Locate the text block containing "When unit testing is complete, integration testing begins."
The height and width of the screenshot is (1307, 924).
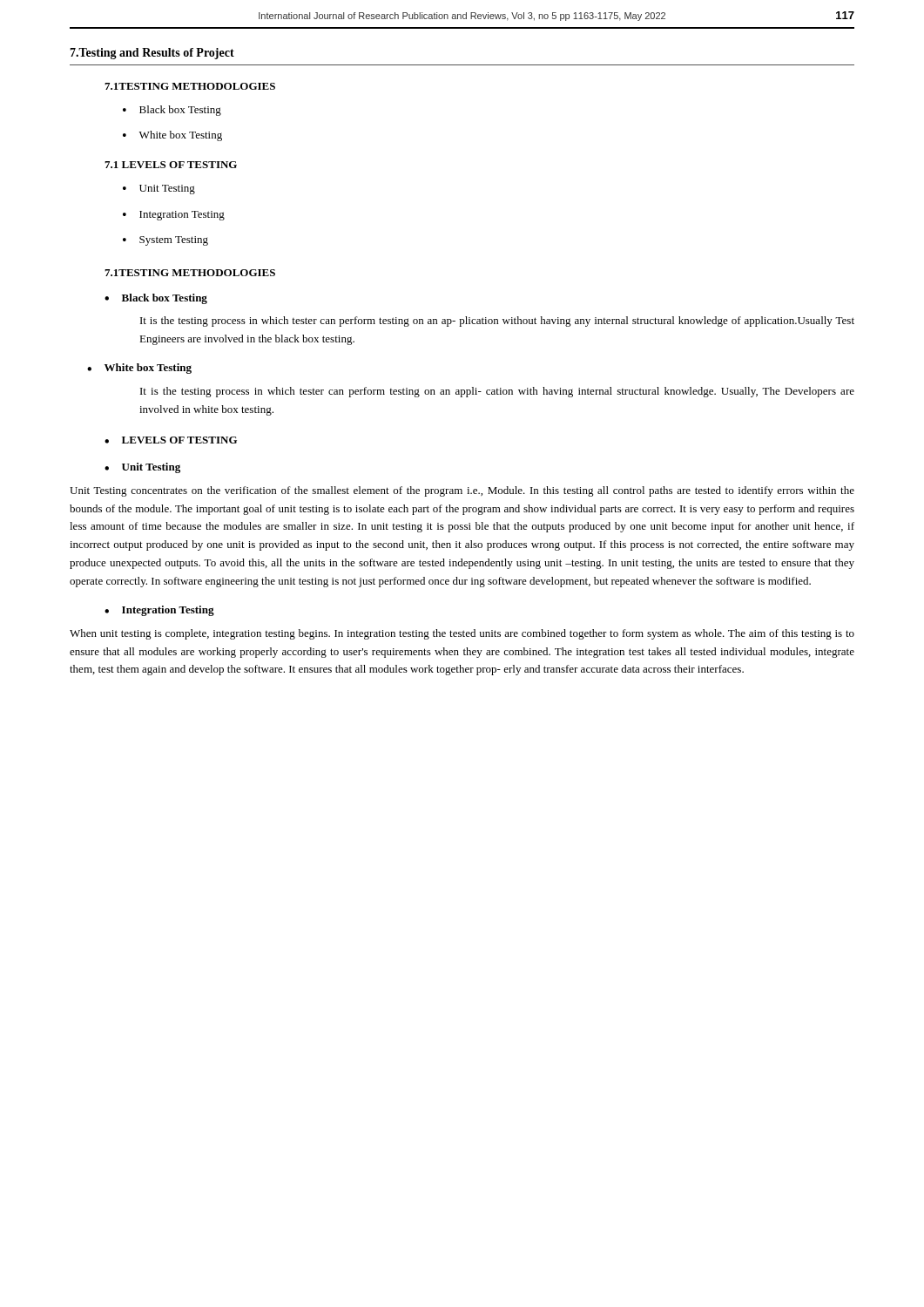462,651
